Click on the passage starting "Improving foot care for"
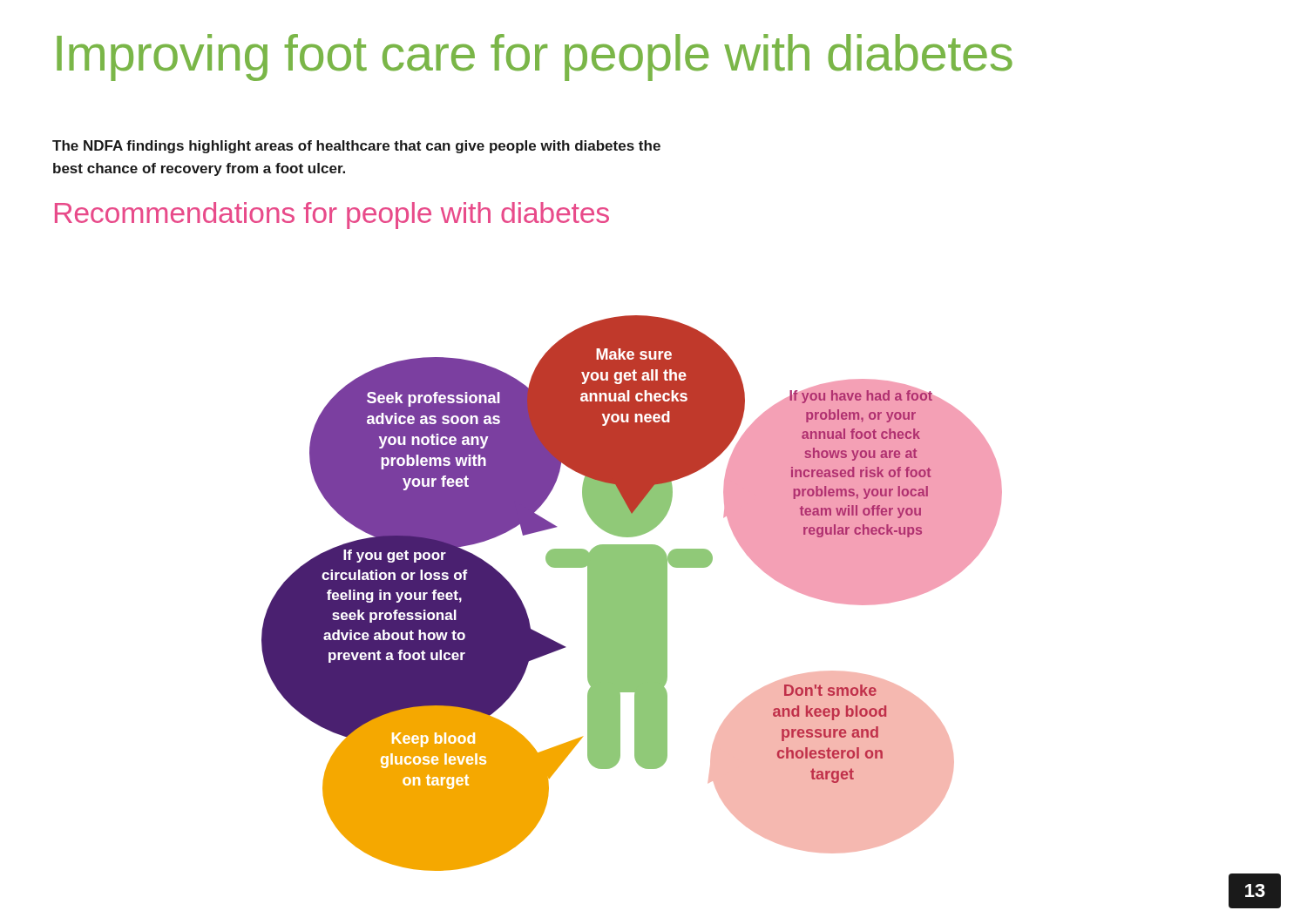The image size is (1307, 924). point(533,53)
